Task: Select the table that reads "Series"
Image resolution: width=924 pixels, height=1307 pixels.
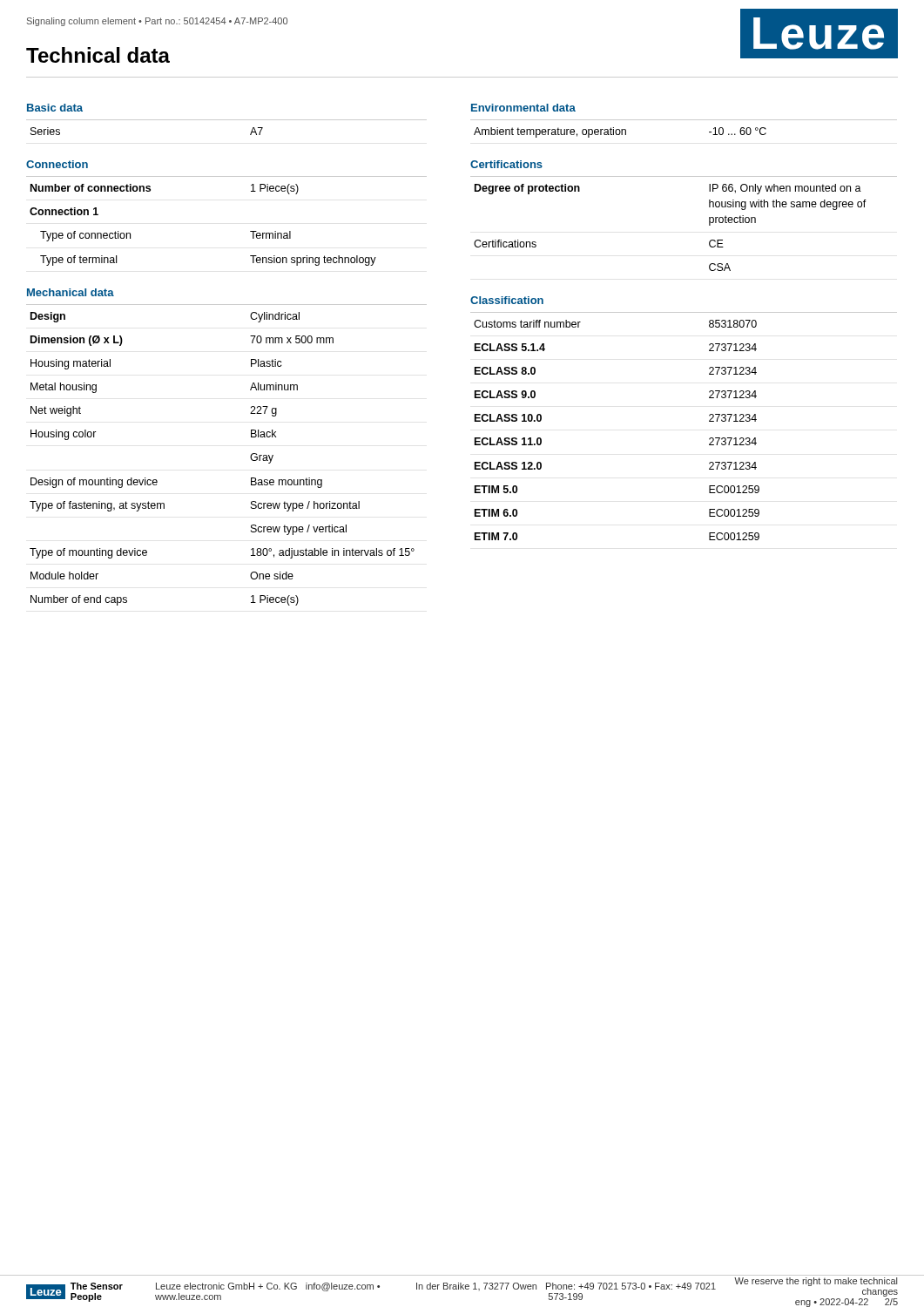Action: click(226, 132)
